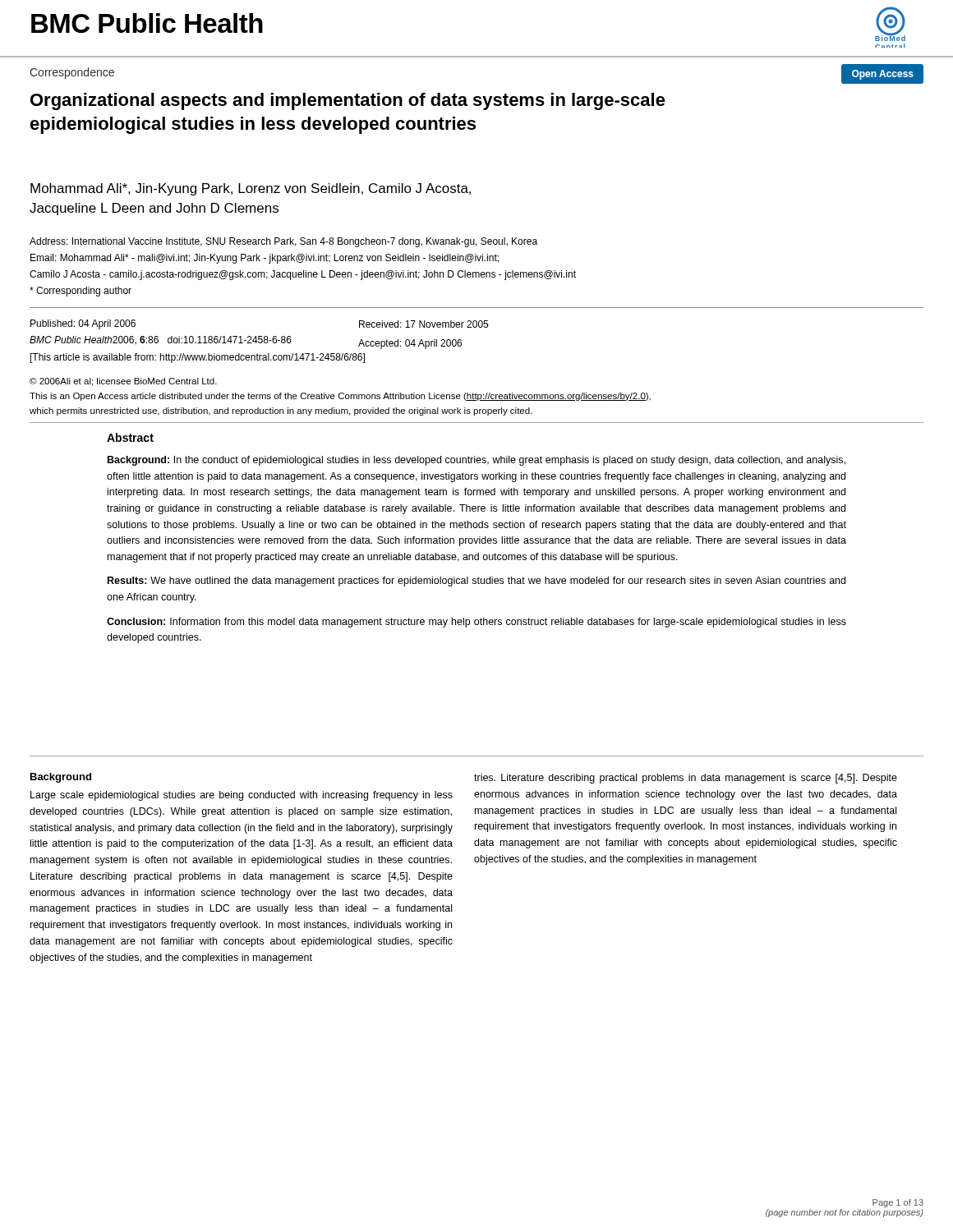Click on the text block that says "© 2006Ali et al;"
Viewport: 953px width, 1232px height.
coord(340,396)
